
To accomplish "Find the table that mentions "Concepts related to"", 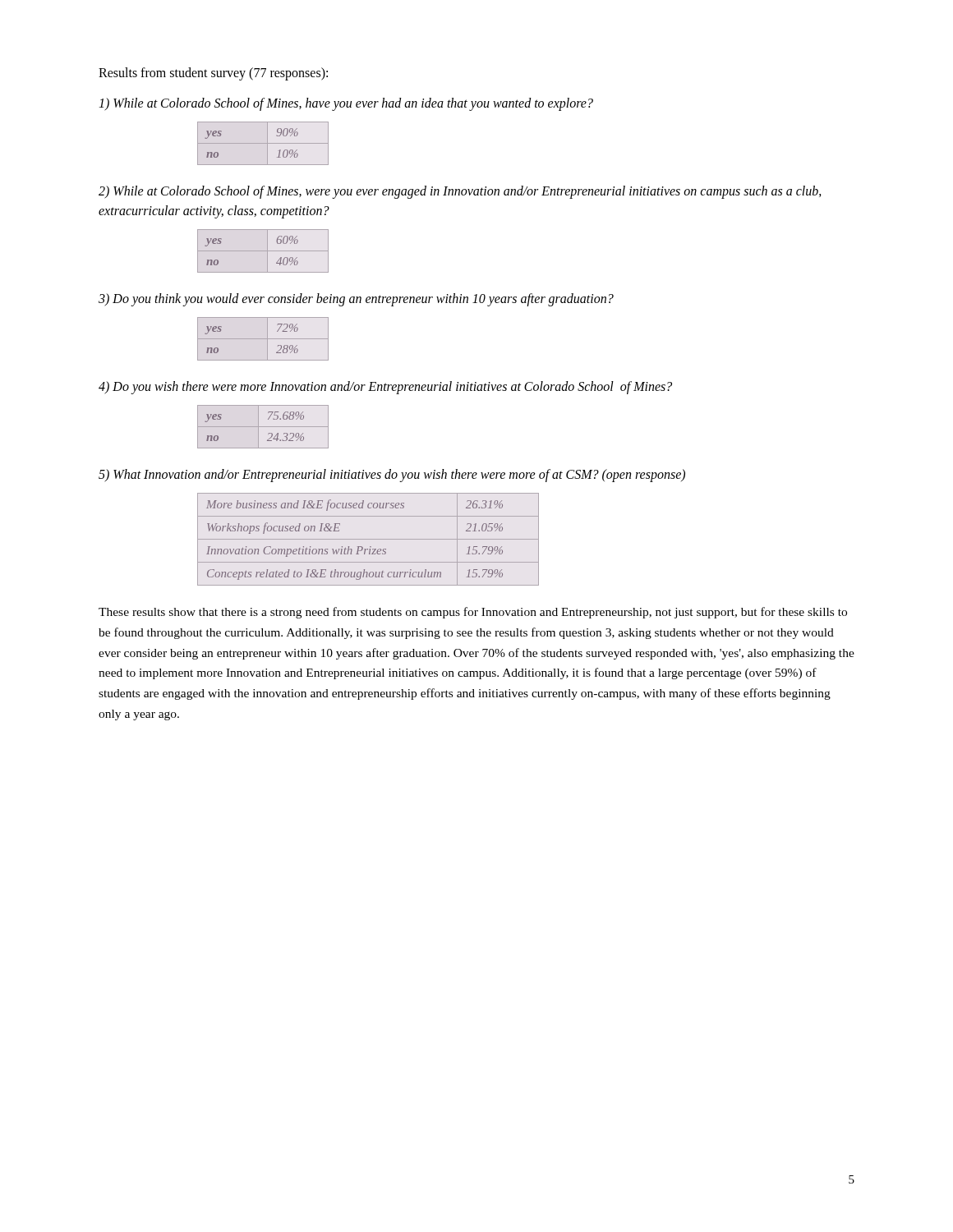I will point(476,539).
